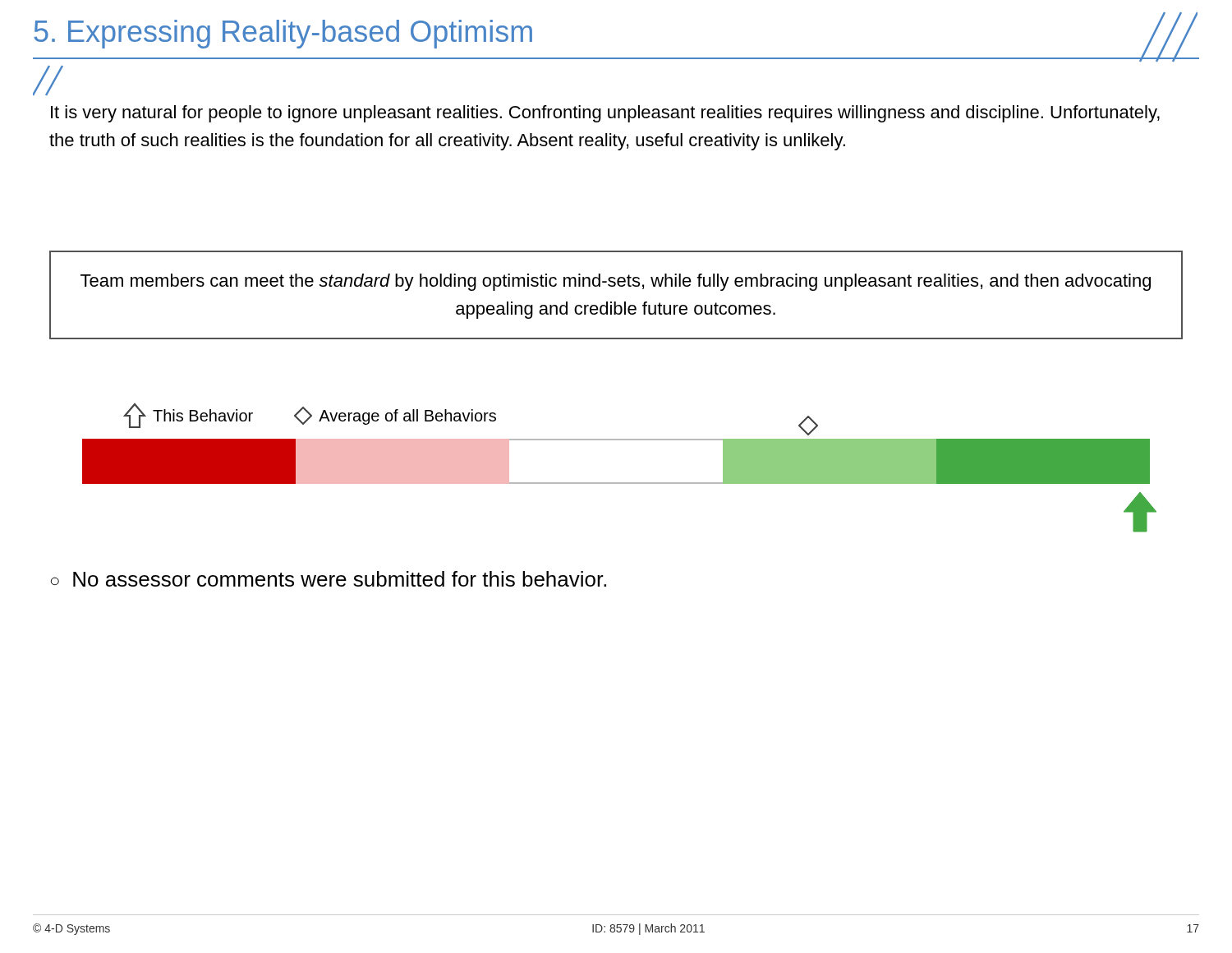The width and height of the screenshot is (1232, 953).
Task: Find the infographic
Action: 616,443
